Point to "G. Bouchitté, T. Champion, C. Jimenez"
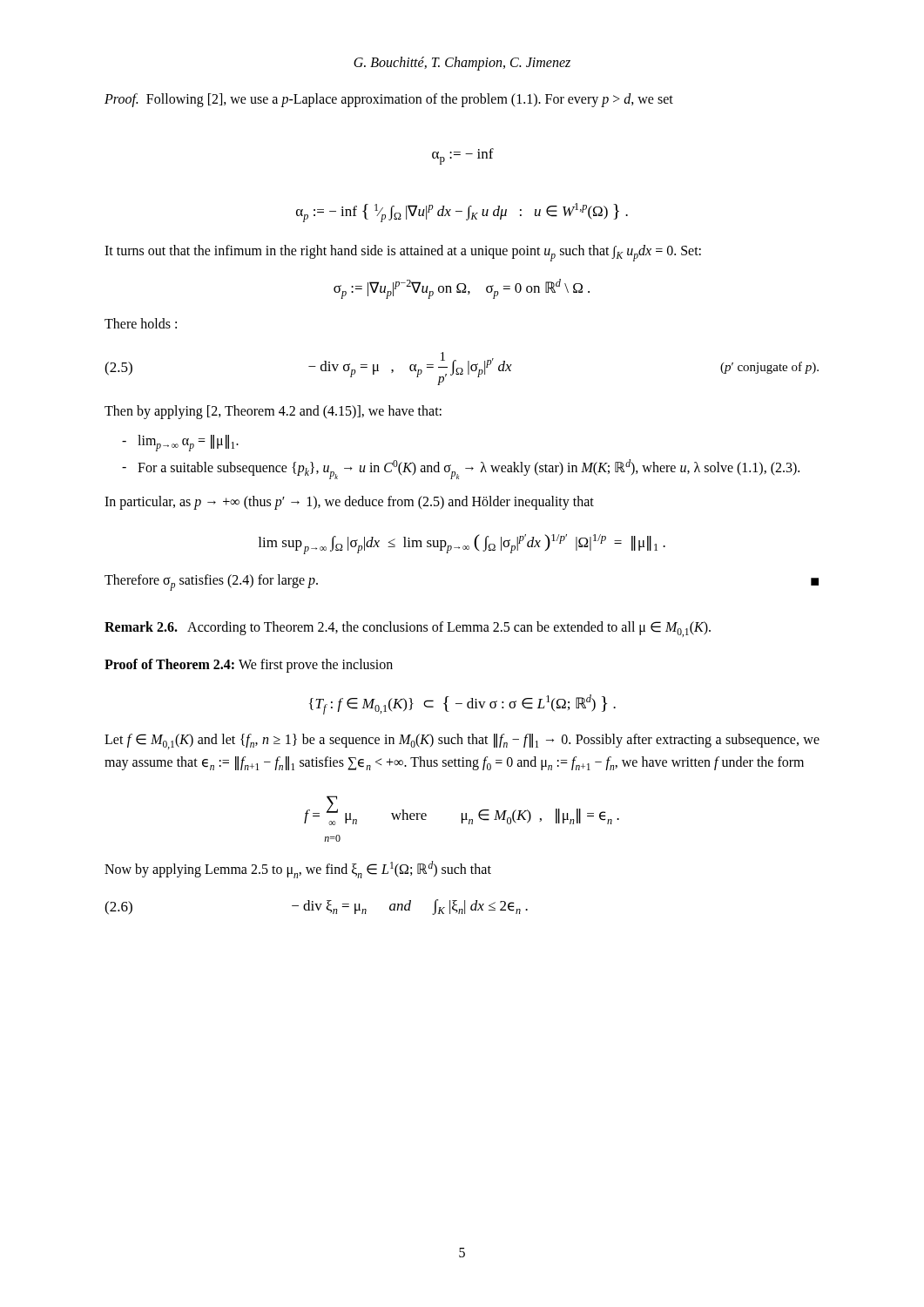 (x=462, y=62)
